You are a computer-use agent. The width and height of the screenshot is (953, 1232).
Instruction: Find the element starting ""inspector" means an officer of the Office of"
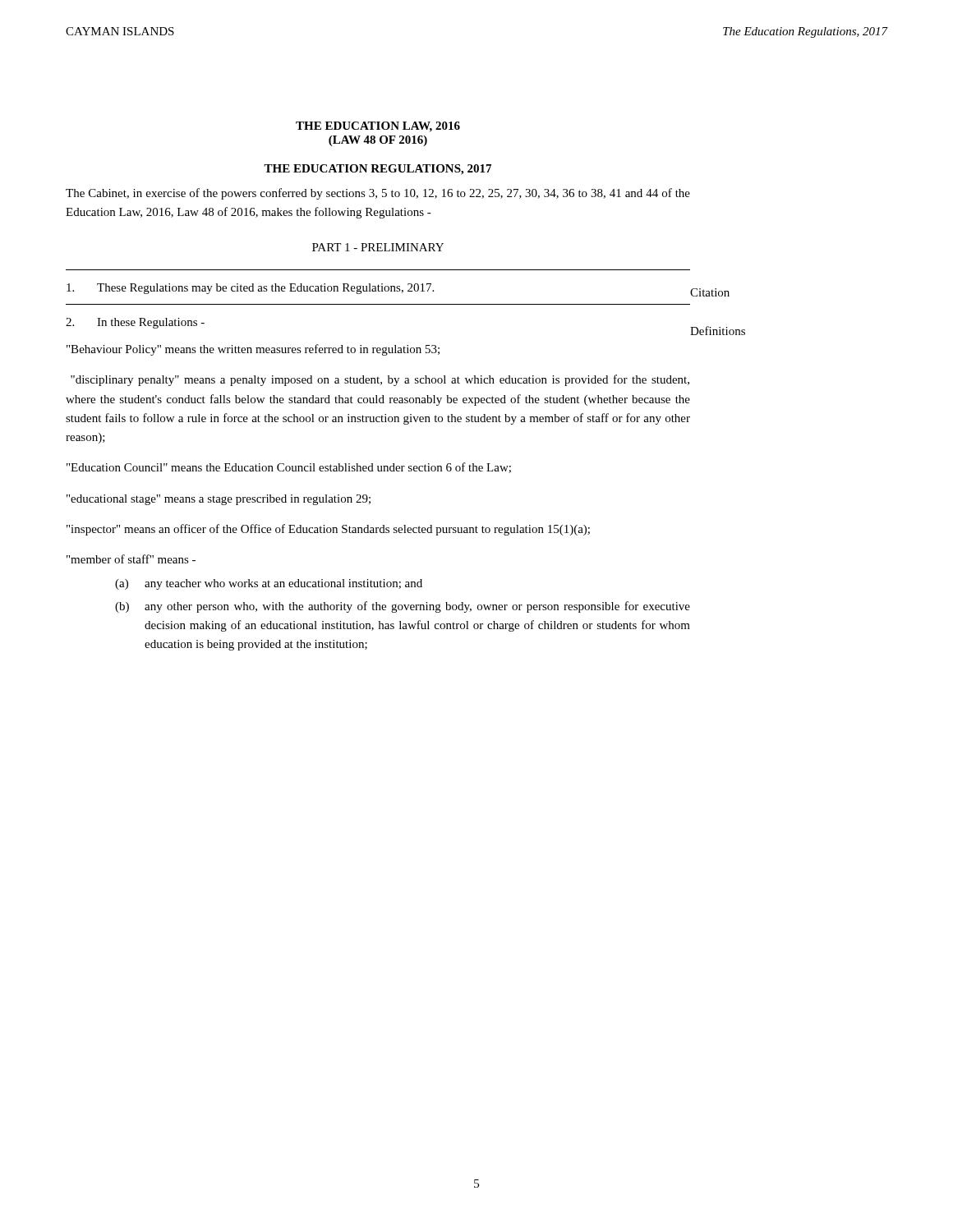[x=328, y=529]
